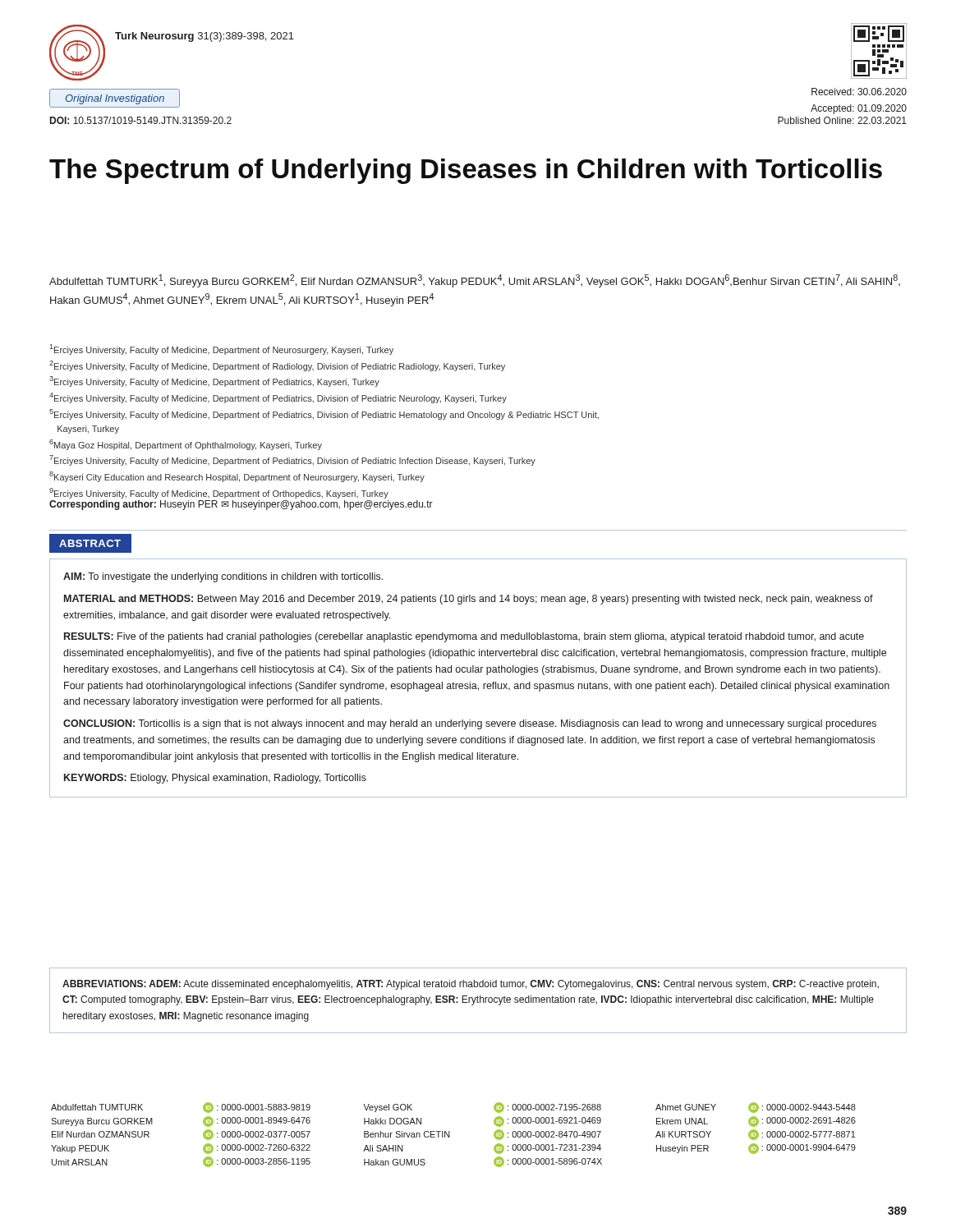
Task: Locate the text block starting "ABBREVIATIONS: ADEM: Acute"
Action: coord(471,1000)
